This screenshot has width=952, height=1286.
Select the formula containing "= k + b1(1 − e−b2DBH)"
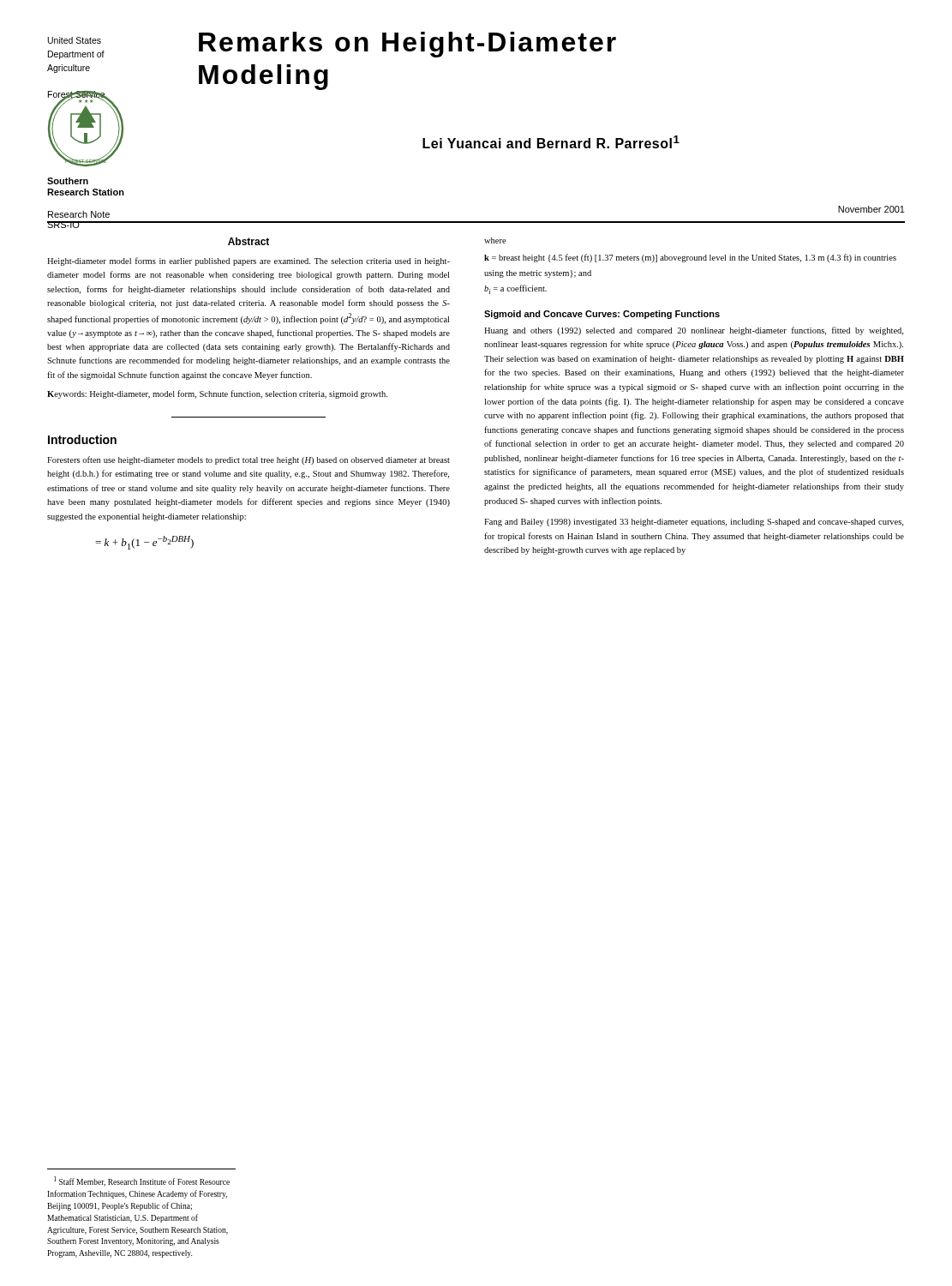click(133, 542)
